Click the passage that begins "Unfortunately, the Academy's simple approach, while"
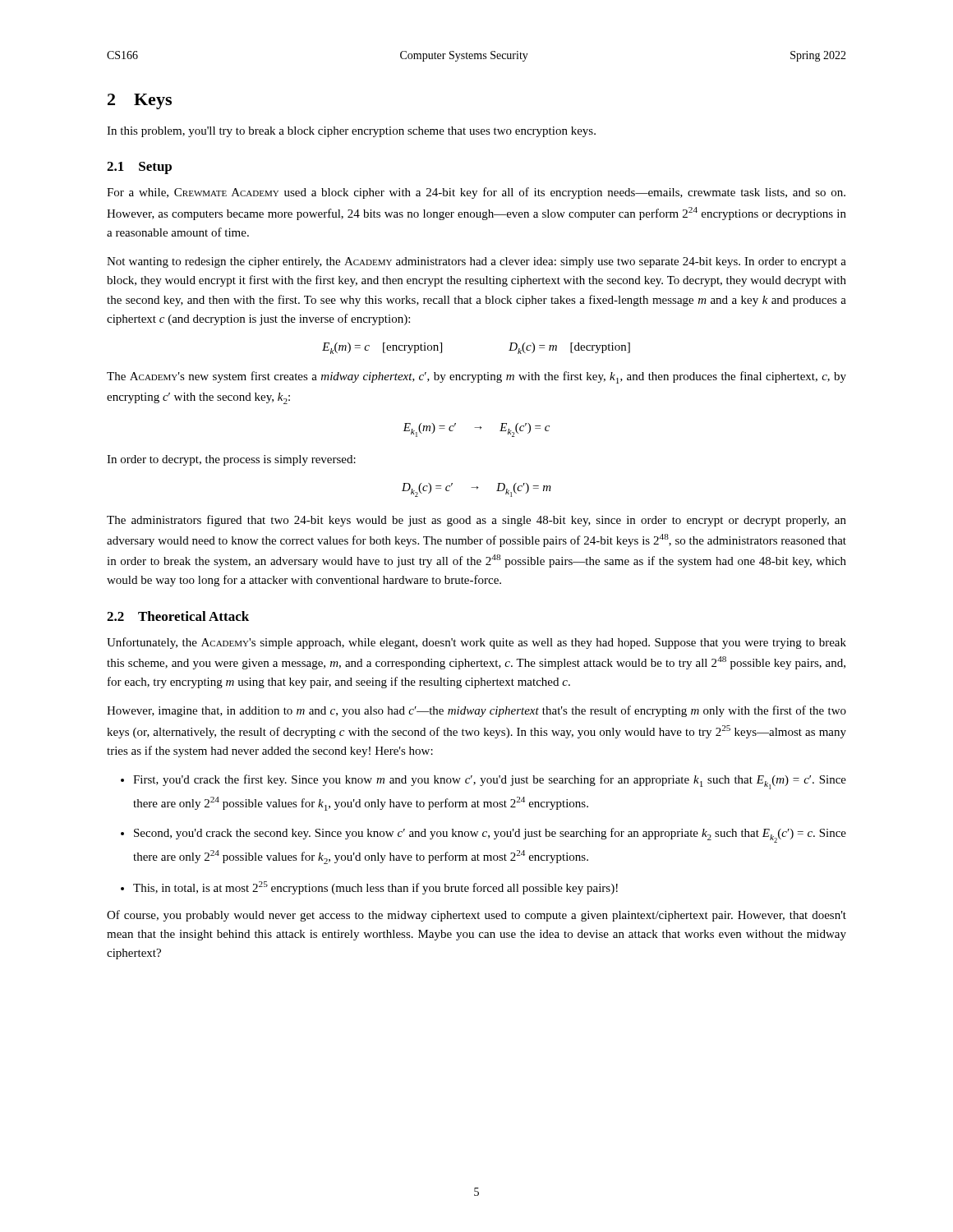 (476, 662)
